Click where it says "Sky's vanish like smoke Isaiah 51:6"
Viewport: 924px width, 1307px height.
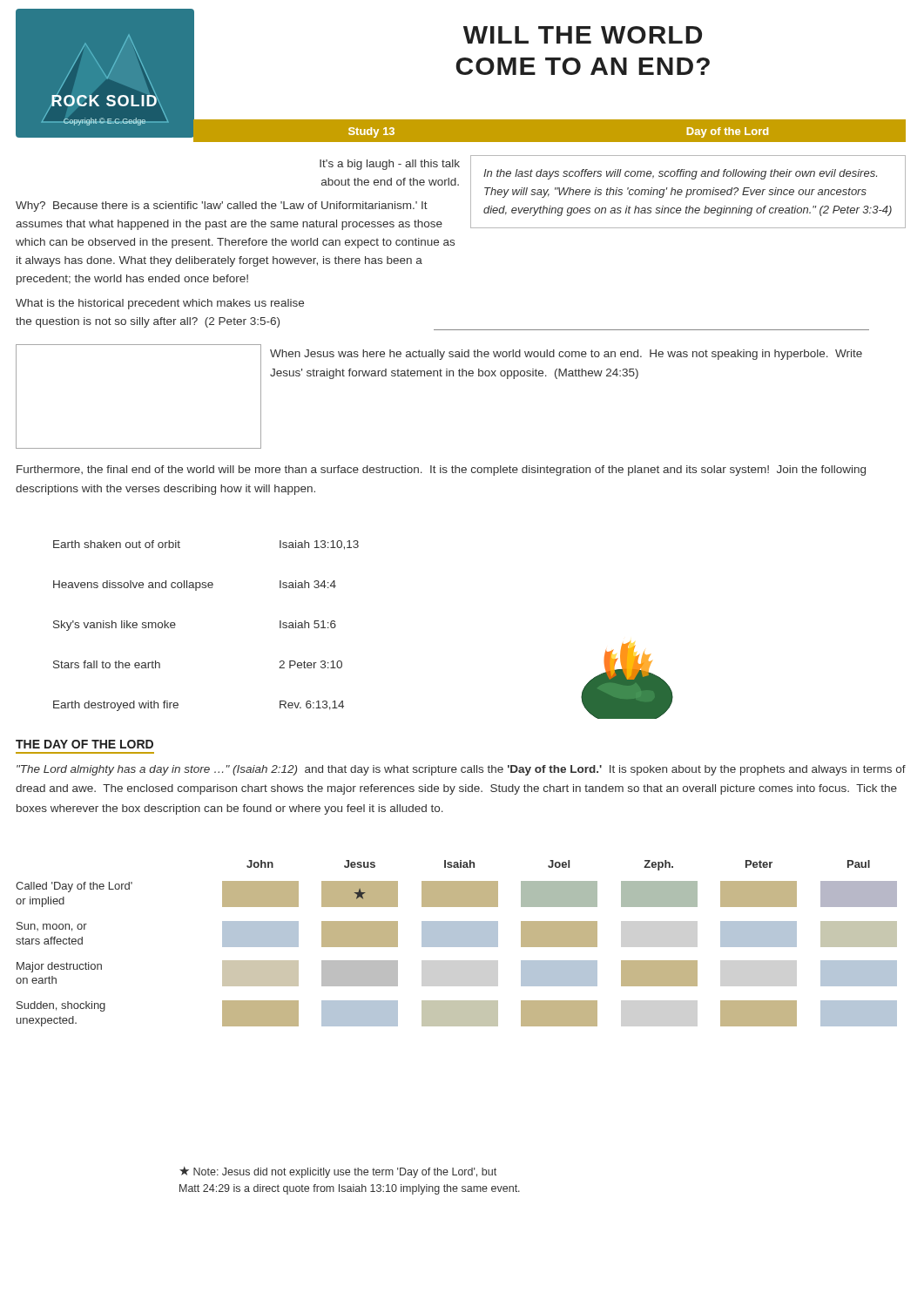115,625
